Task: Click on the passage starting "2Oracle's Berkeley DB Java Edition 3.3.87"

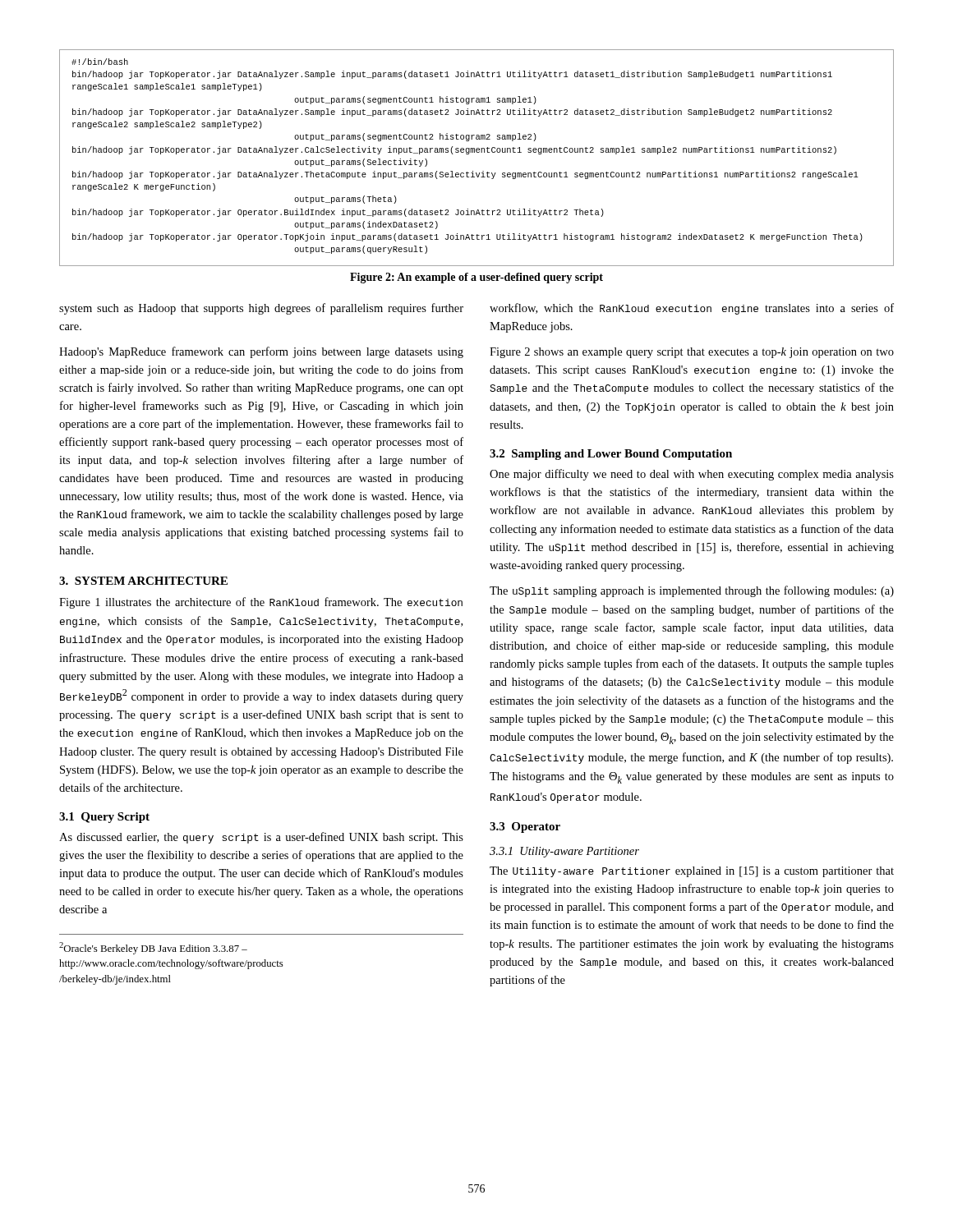Action: point(171,962)
